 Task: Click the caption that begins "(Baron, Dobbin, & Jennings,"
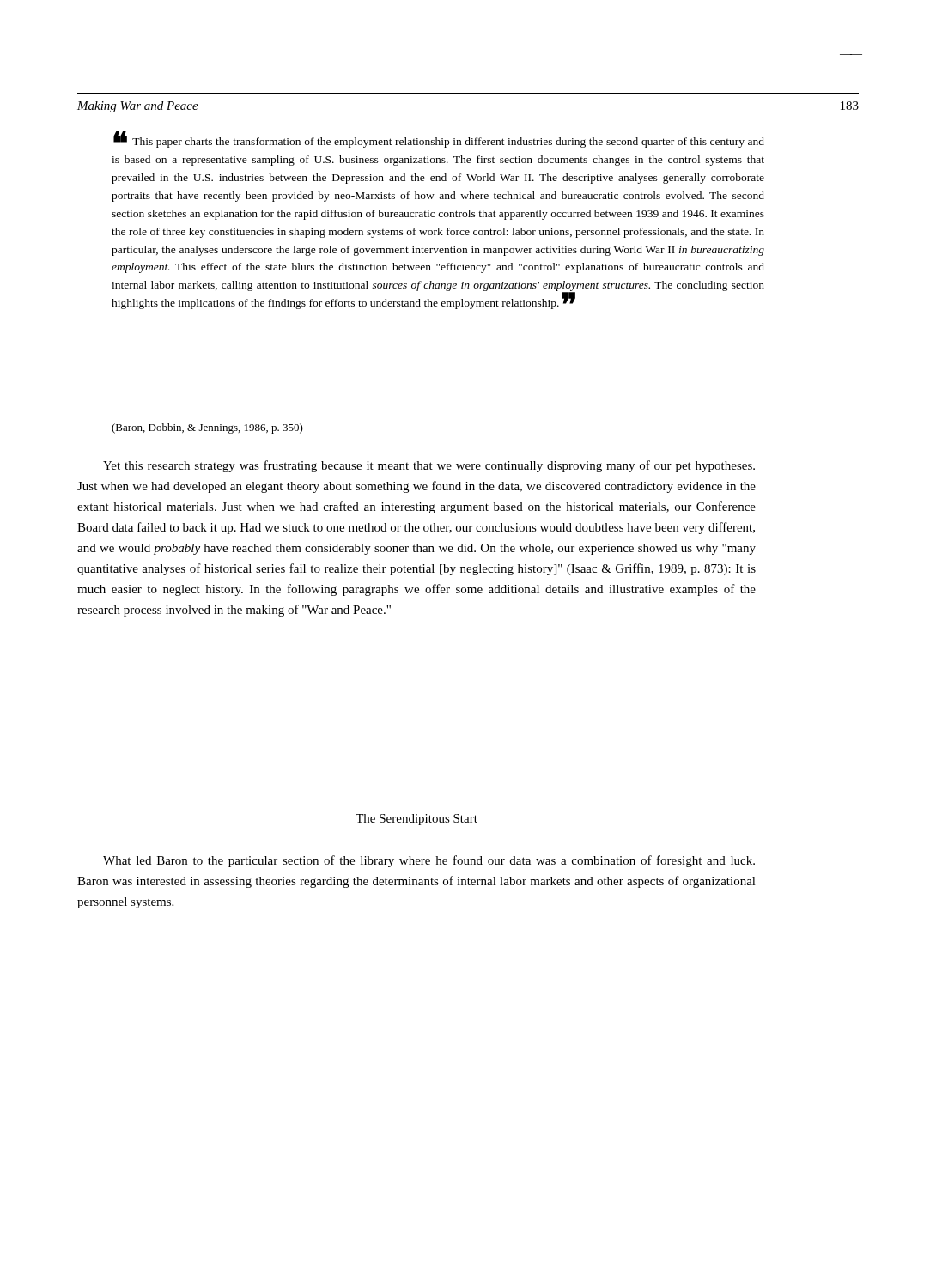click(207, 427)
